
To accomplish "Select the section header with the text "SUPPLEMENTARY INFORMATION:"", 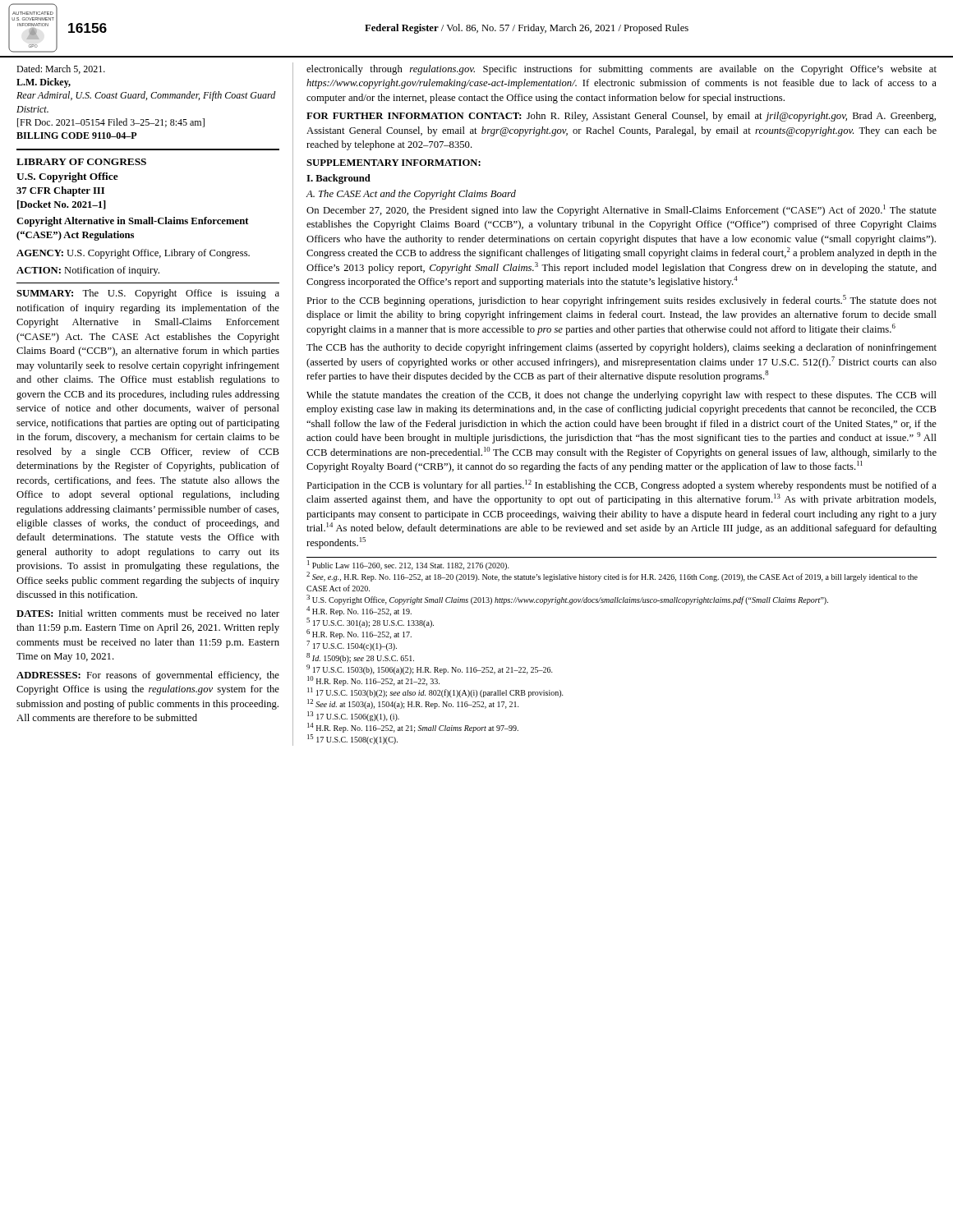I will click(x=394, y=163).
